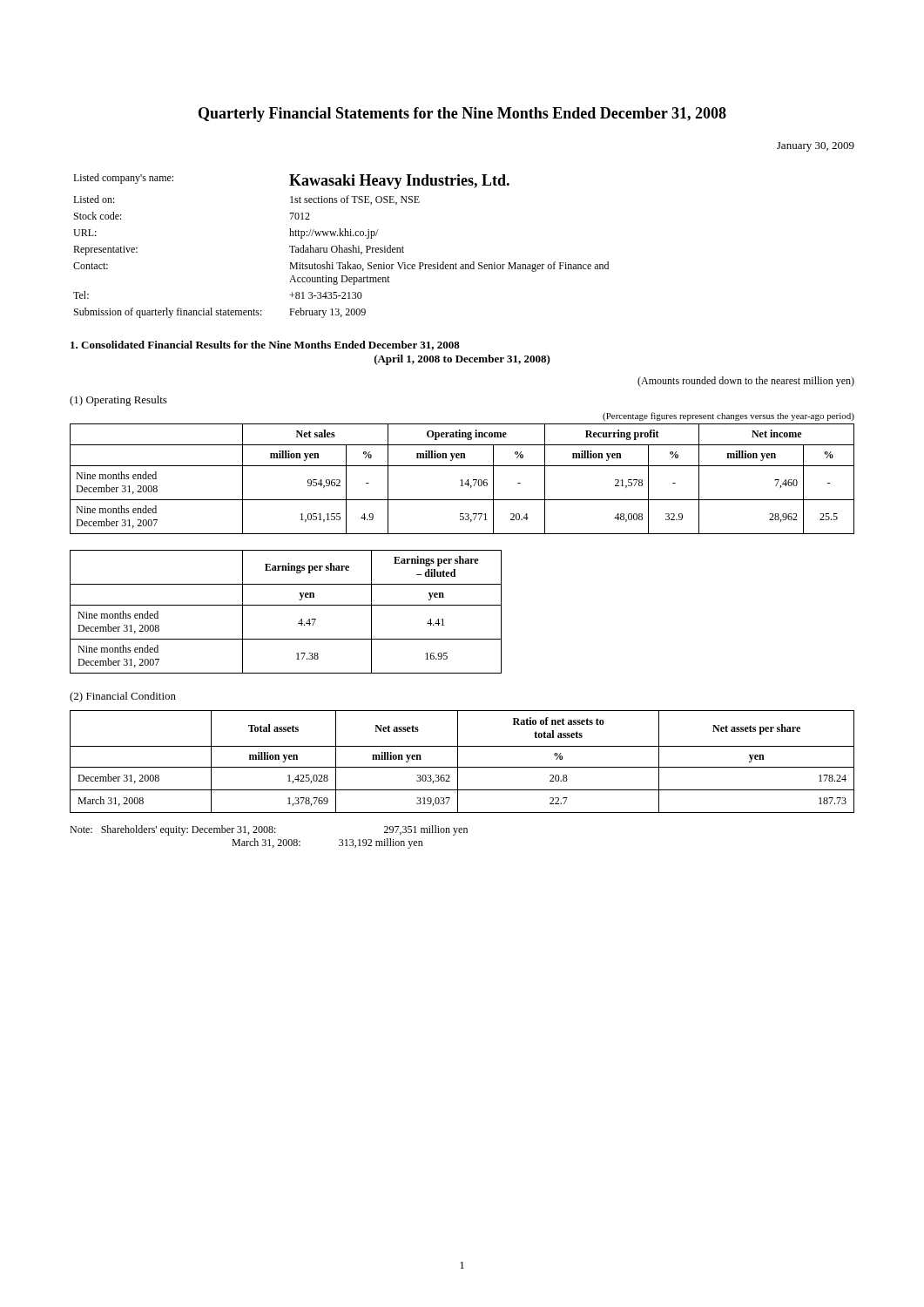Image resolution: width=924 pixels, height=1307 pixels.
Task: Select the table that reads "Listed on:"
Action: pyautogui.click(x=462, y=245)
